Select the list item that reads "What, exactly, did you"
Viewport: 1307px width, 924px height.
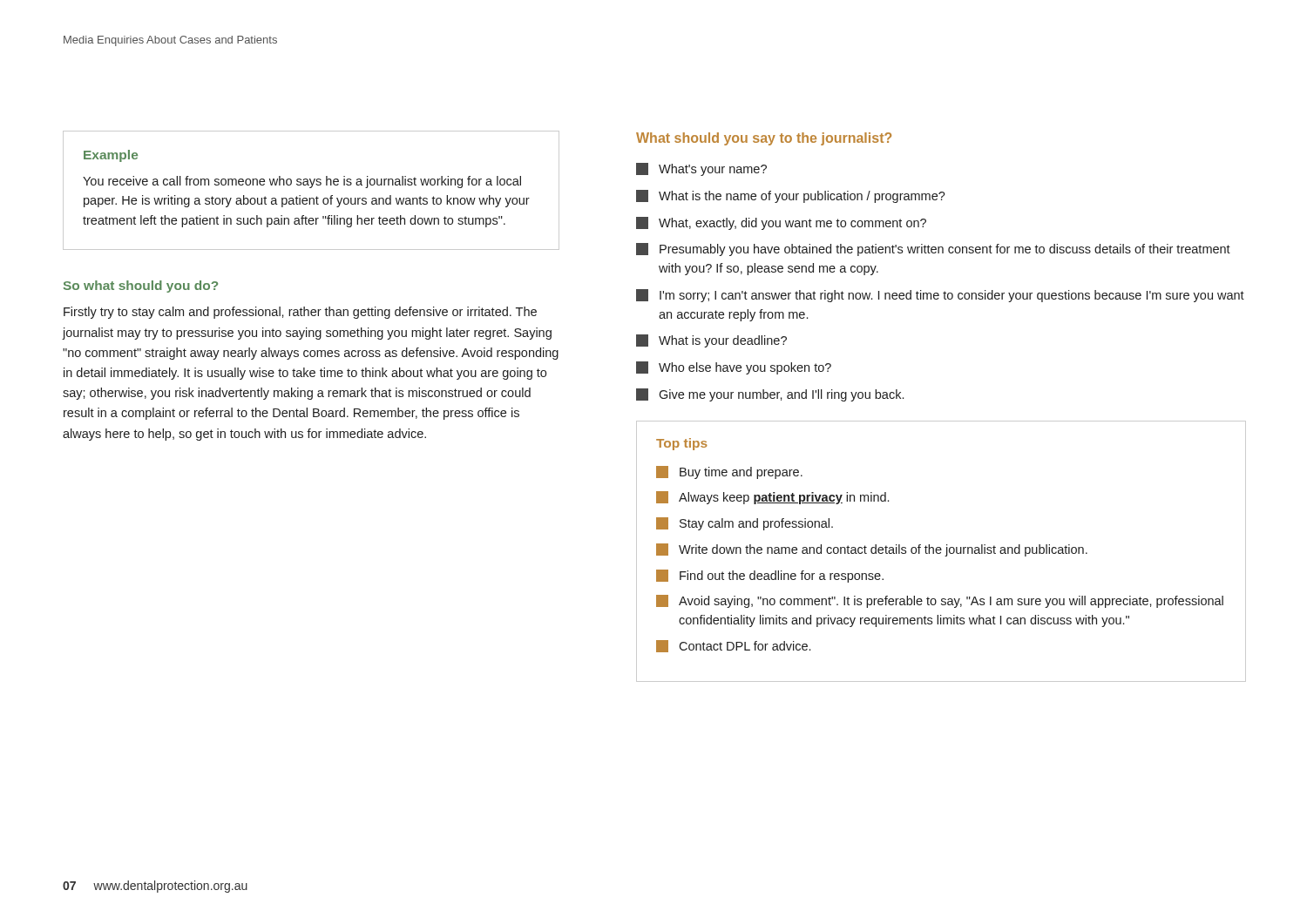tap(781, 223)
